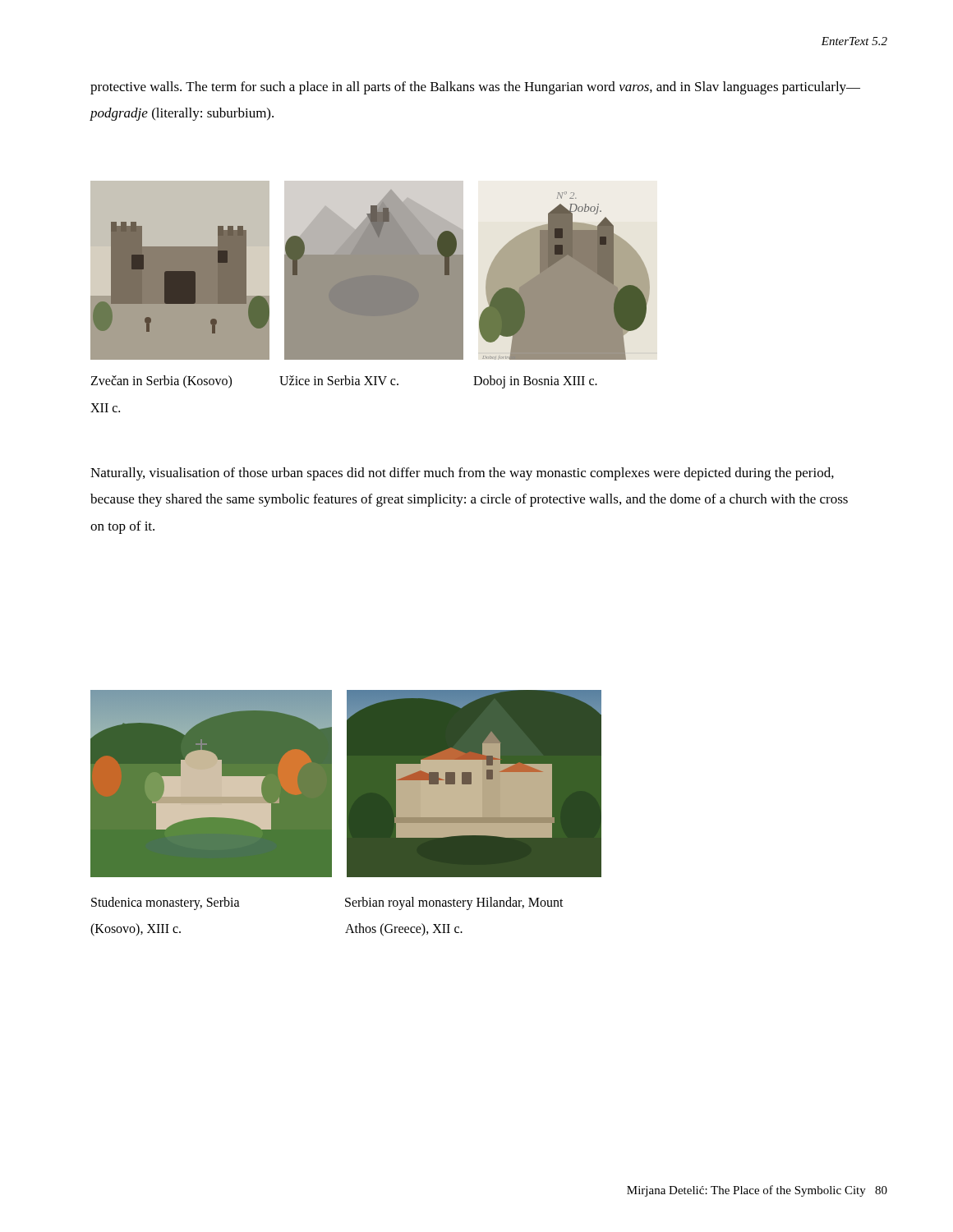This screenshot has width=953, height=1232.
Task: Find the text block starting "Studenica monastery, Serbia Serbian"
Action: (369, 903)
